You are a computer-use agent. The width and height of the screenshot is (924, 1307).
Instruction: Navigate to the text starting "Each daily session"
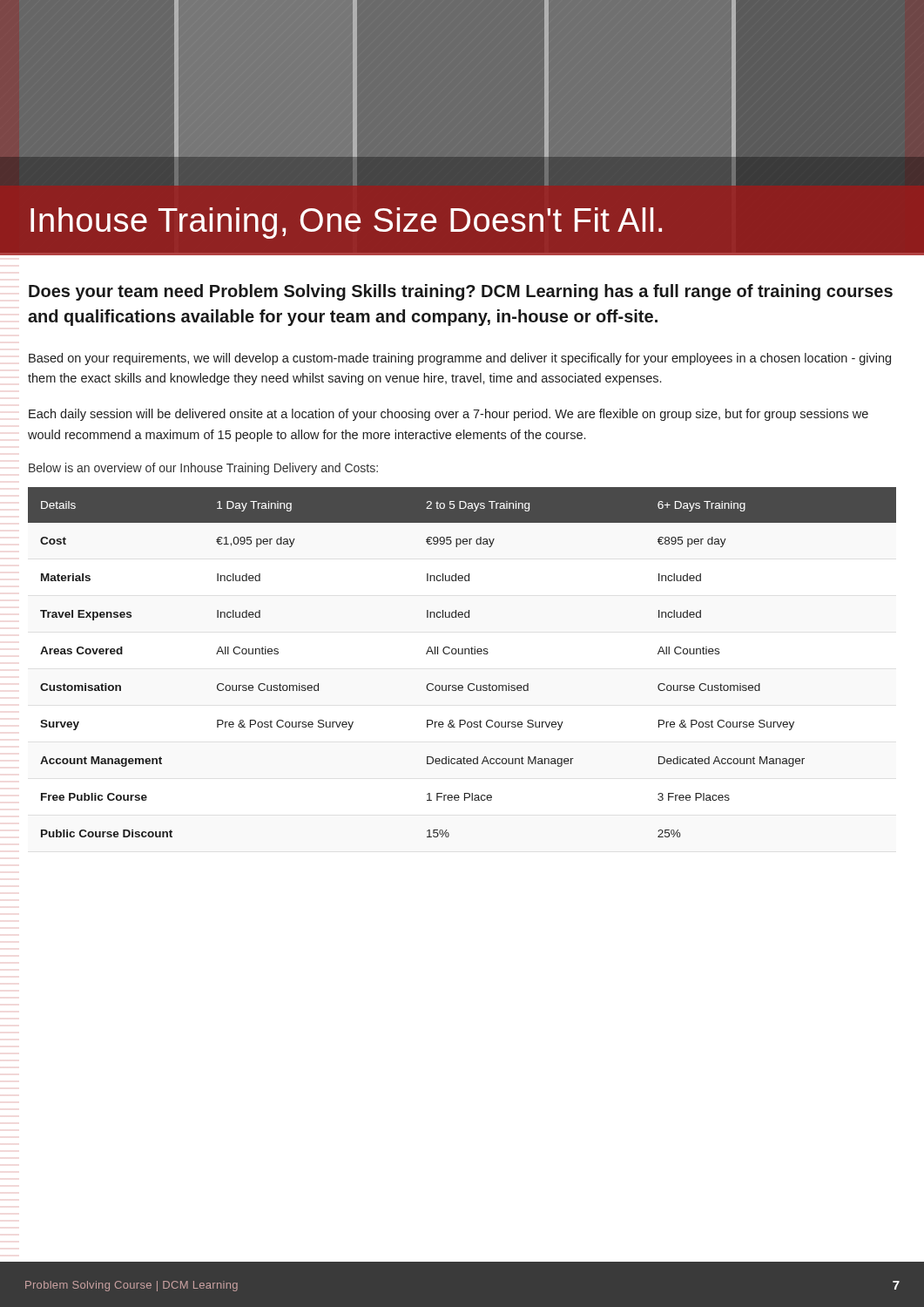point(448,424)
